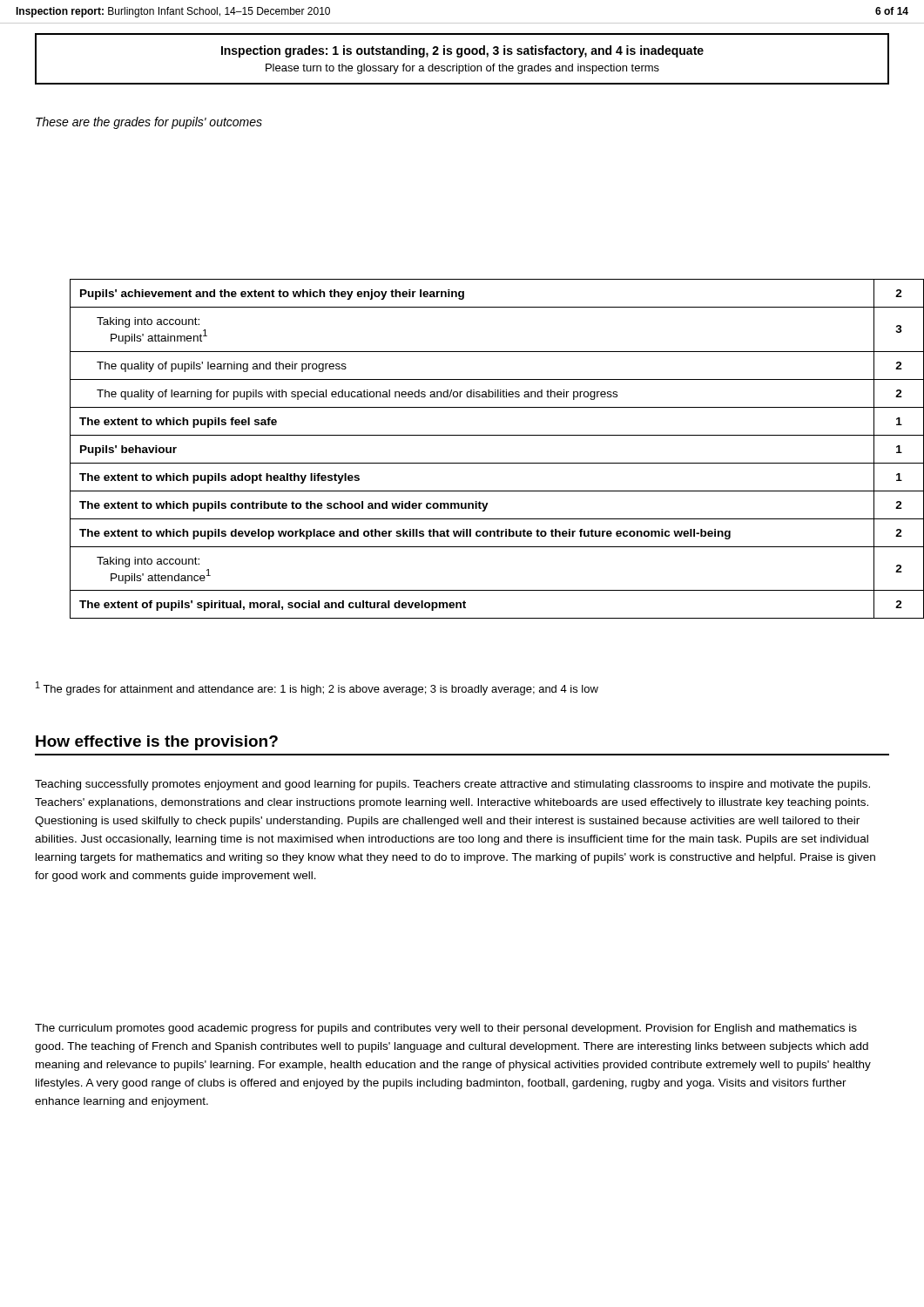
Task: Find the passage starting "1 The grades for attainment"
Action: coord(316,688)
